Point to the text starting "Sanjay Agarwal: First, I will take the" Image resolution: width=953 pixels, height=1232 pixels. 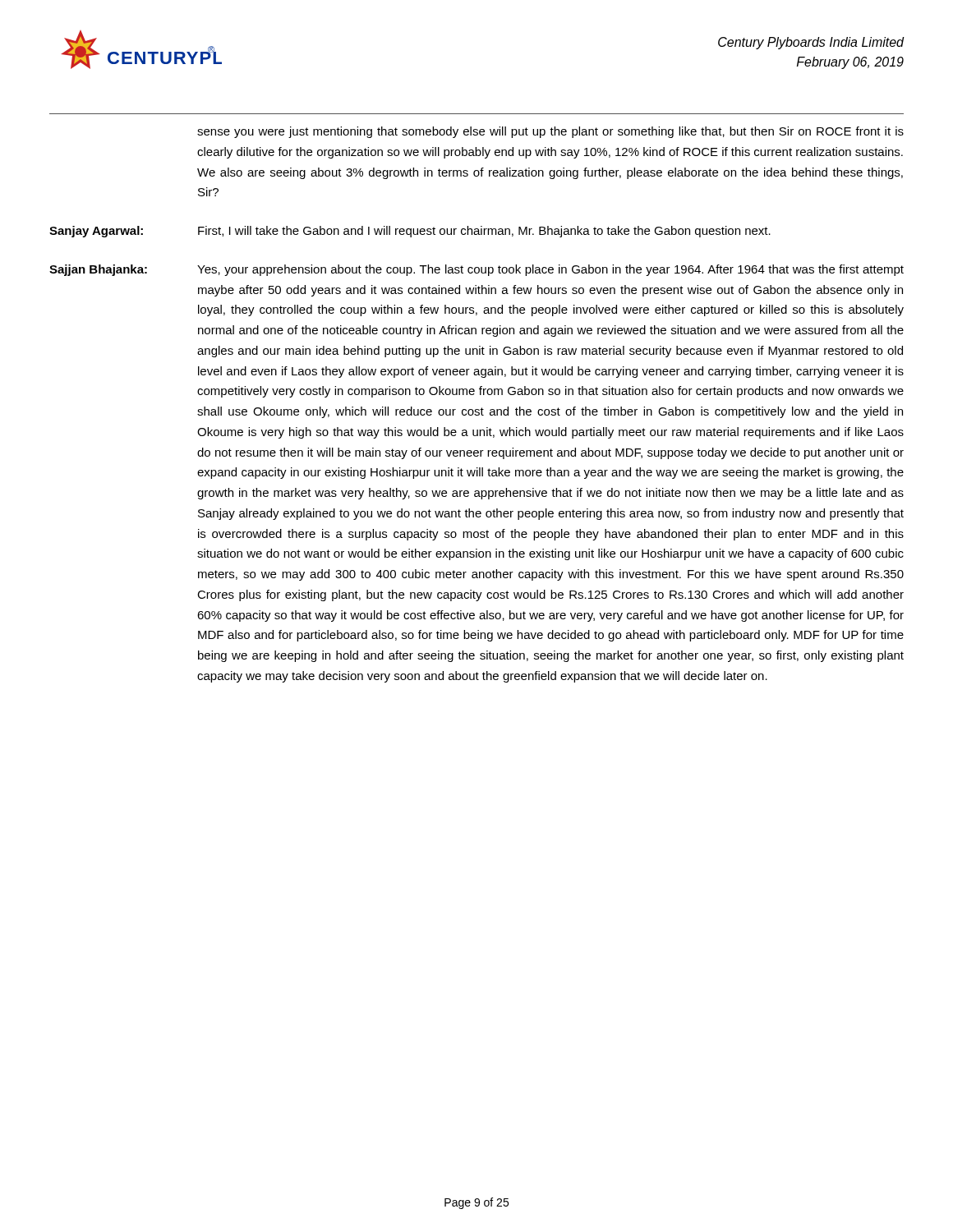click(476, 231)
